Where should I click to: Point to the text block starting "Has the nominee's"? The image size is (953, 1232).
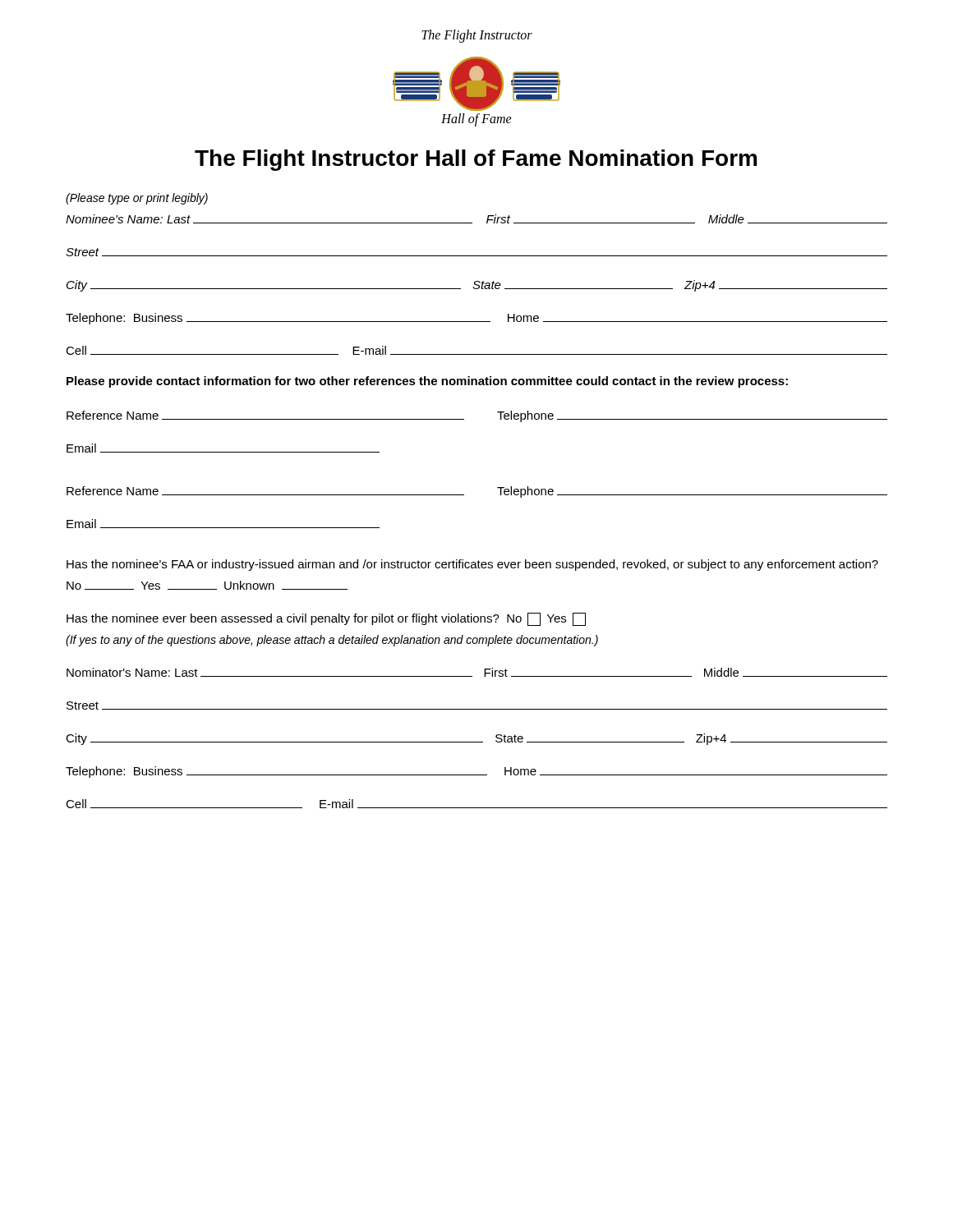tap(474, 574)
